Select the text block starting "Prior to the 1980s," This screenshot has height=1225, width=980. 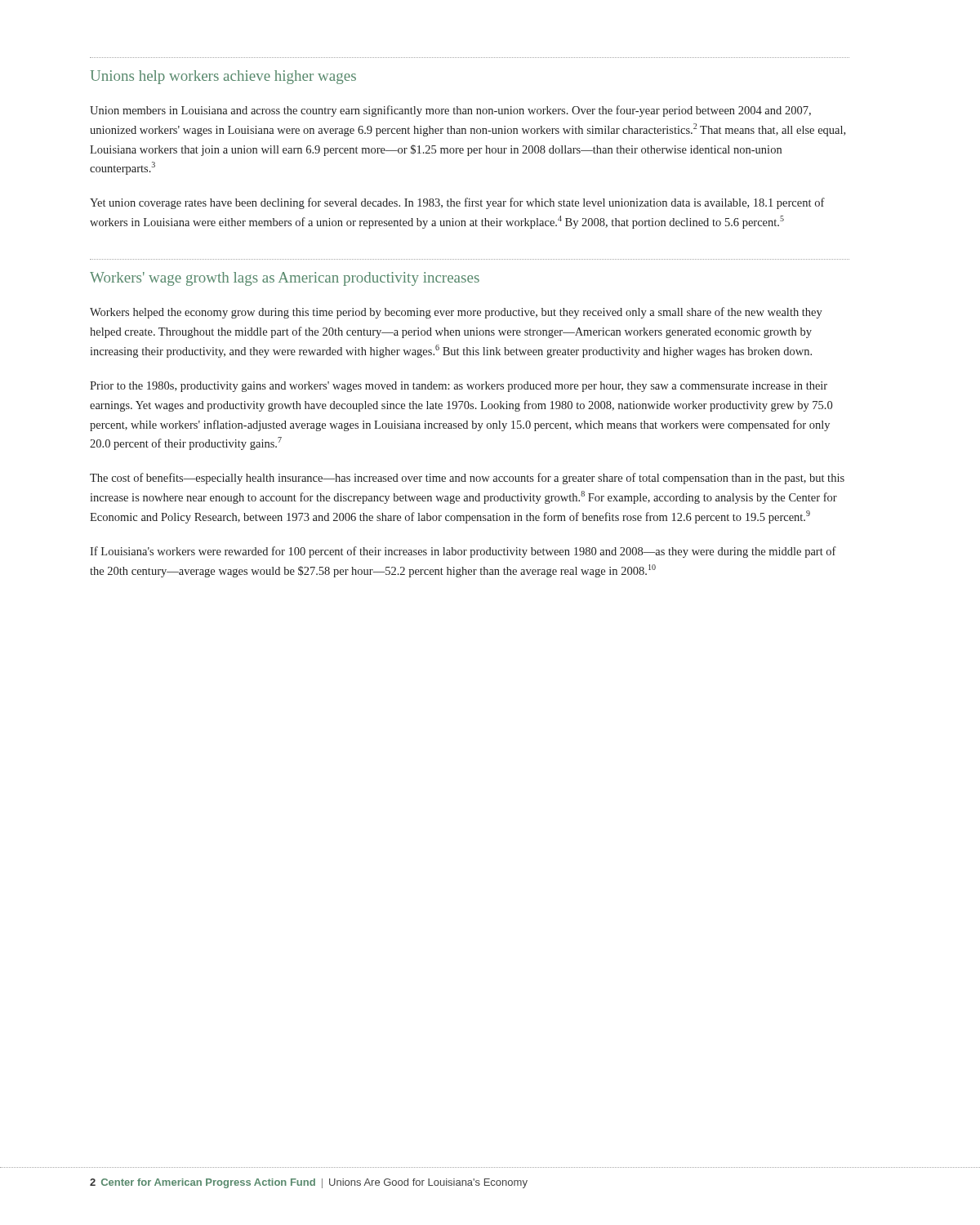coord(461,414)
